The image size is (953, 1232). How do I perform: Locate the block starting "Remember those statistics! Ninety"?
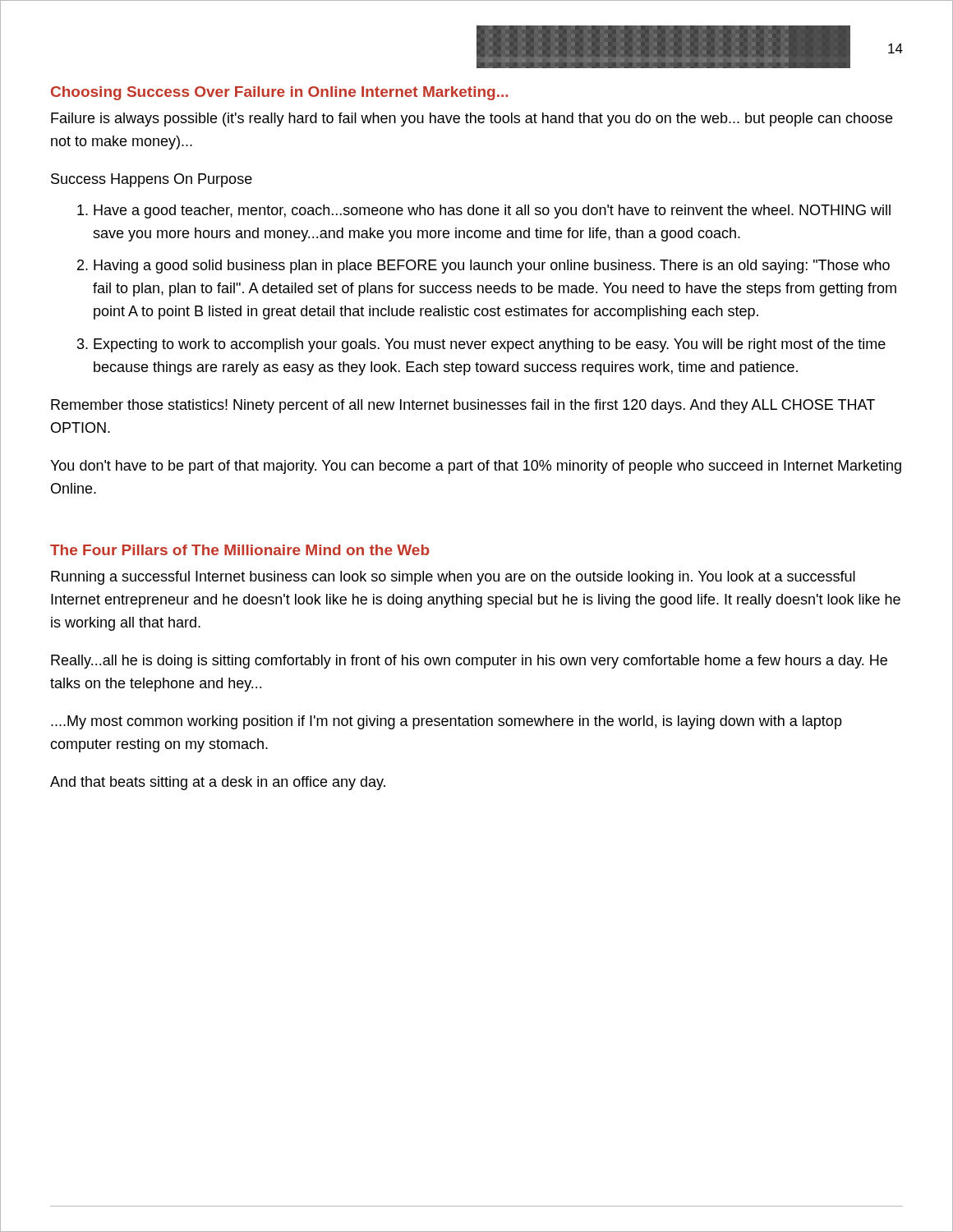coord(462,416)
